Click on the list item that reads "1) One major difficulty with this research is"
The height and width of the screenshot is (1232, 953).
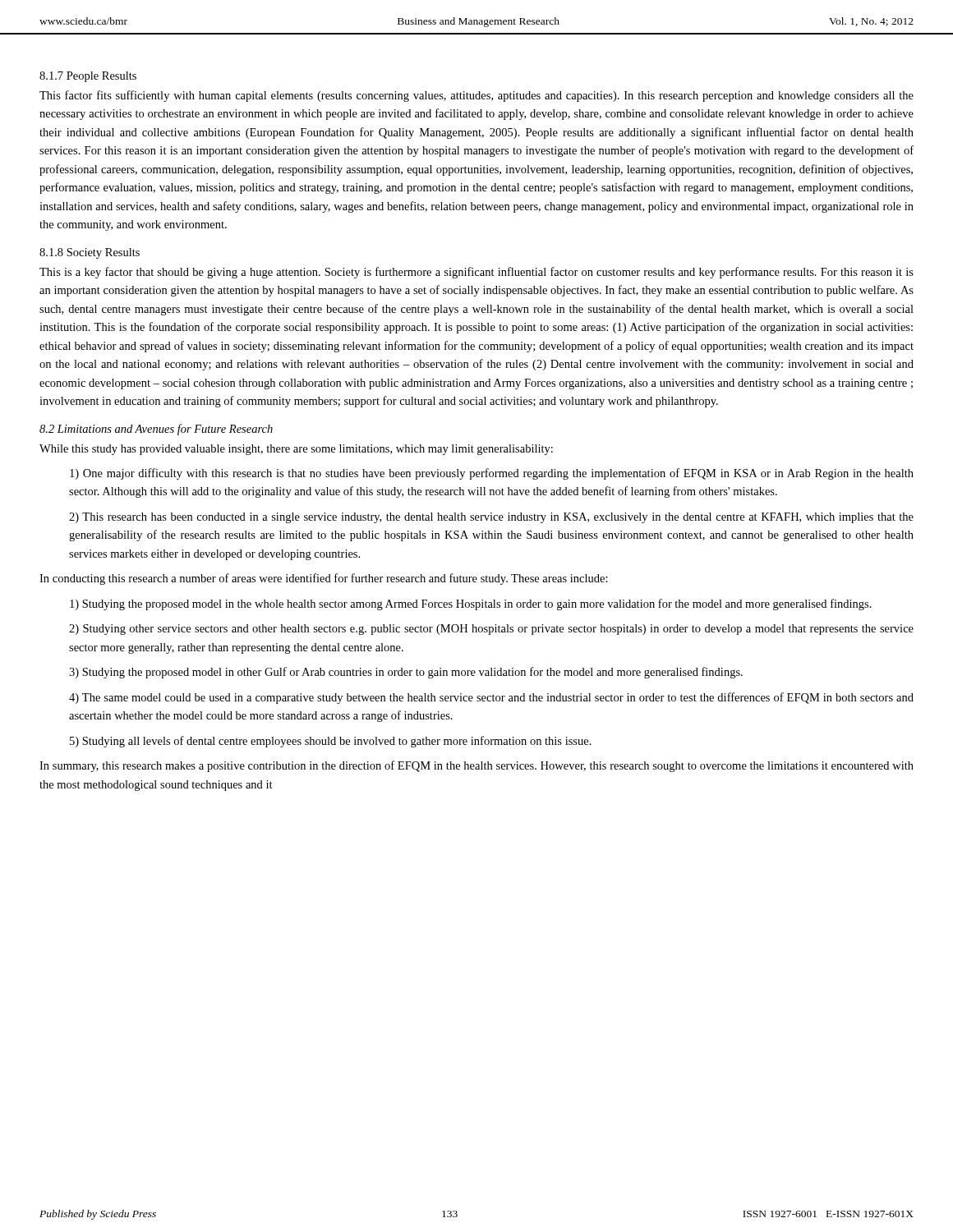tap(491, 482)
